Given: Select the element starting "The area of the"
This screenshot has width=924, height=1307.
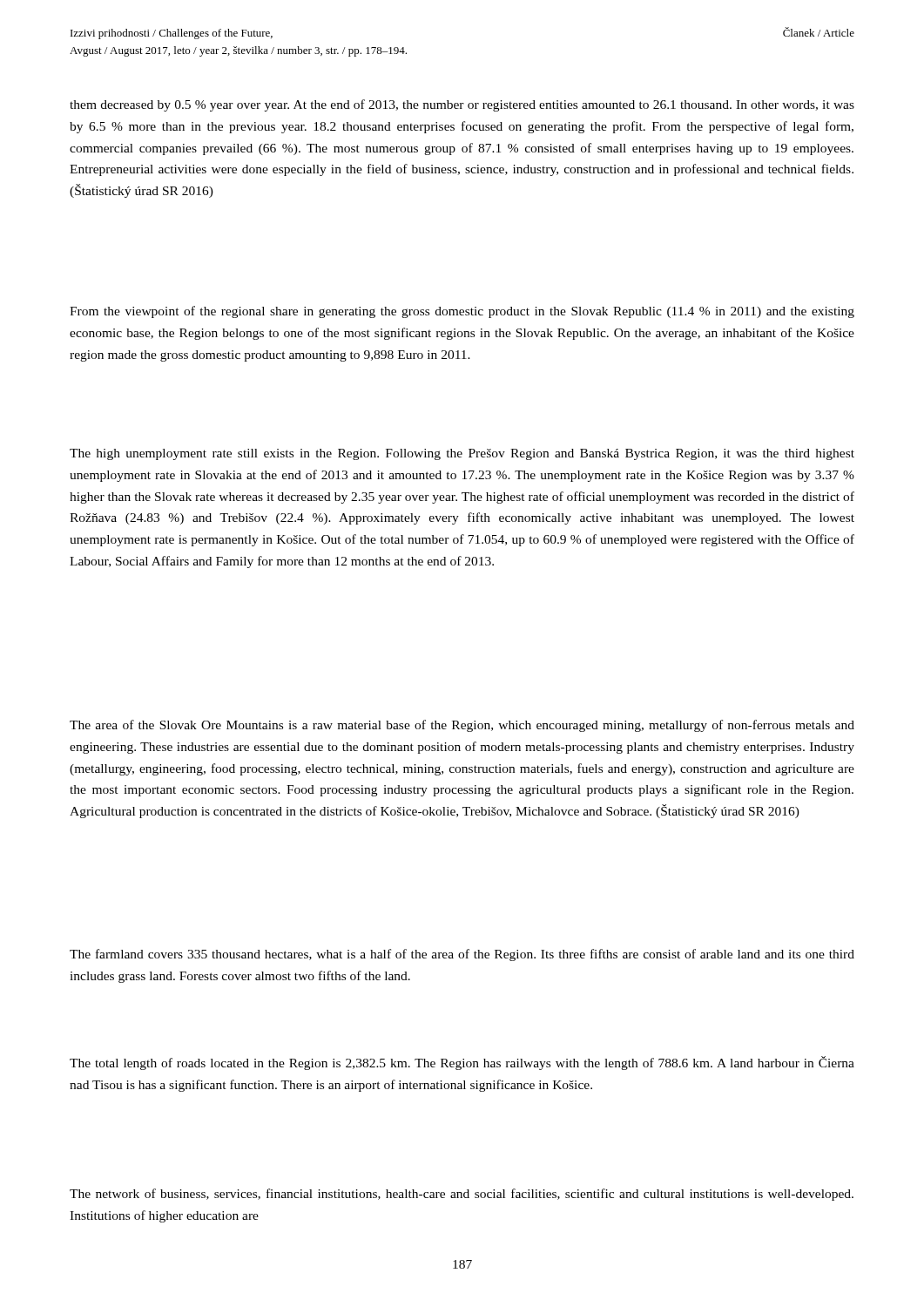Looking at the screenshot, I should 462,768.
